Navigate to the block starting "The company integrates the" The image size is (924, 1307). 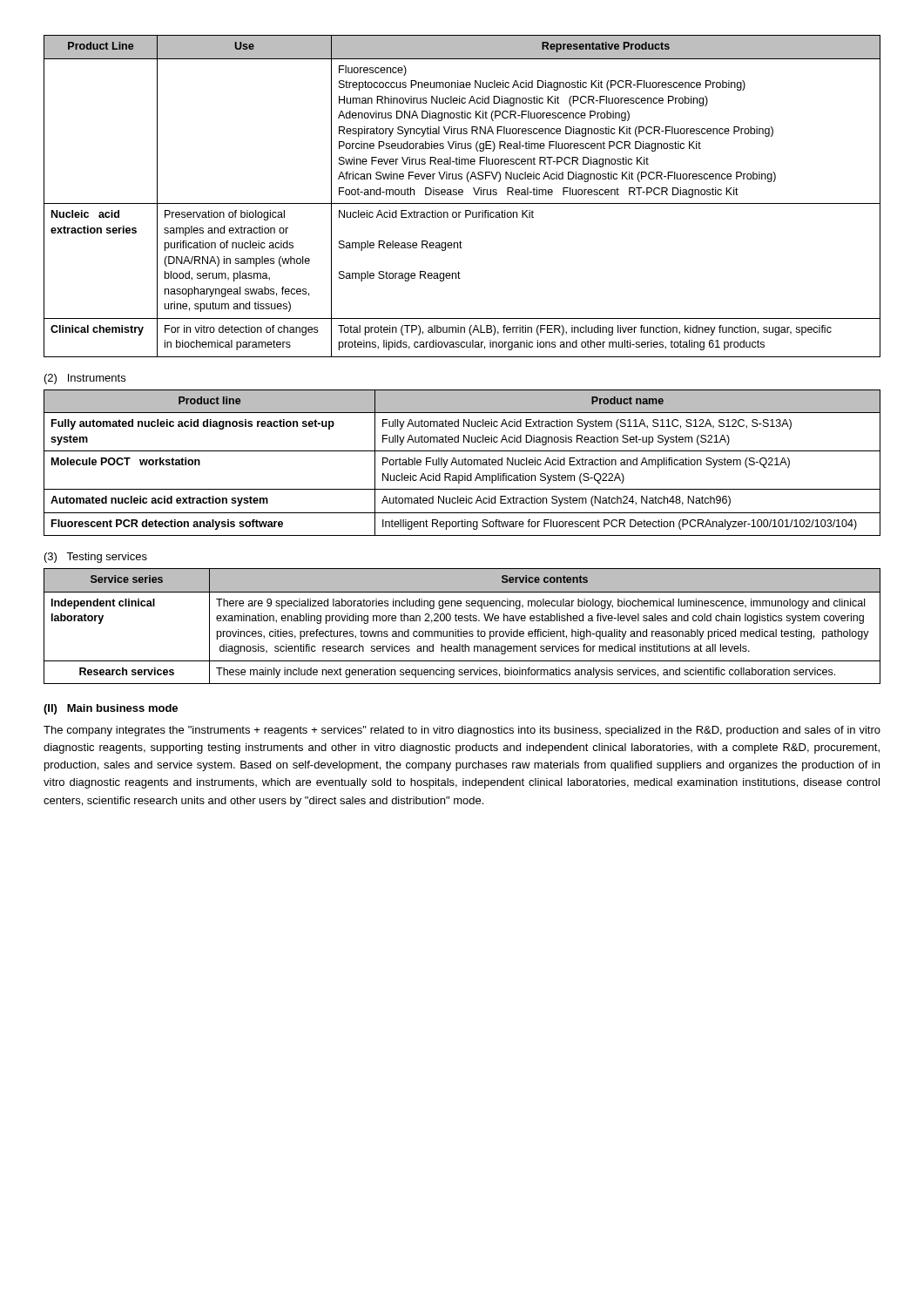tap(462, 765)
